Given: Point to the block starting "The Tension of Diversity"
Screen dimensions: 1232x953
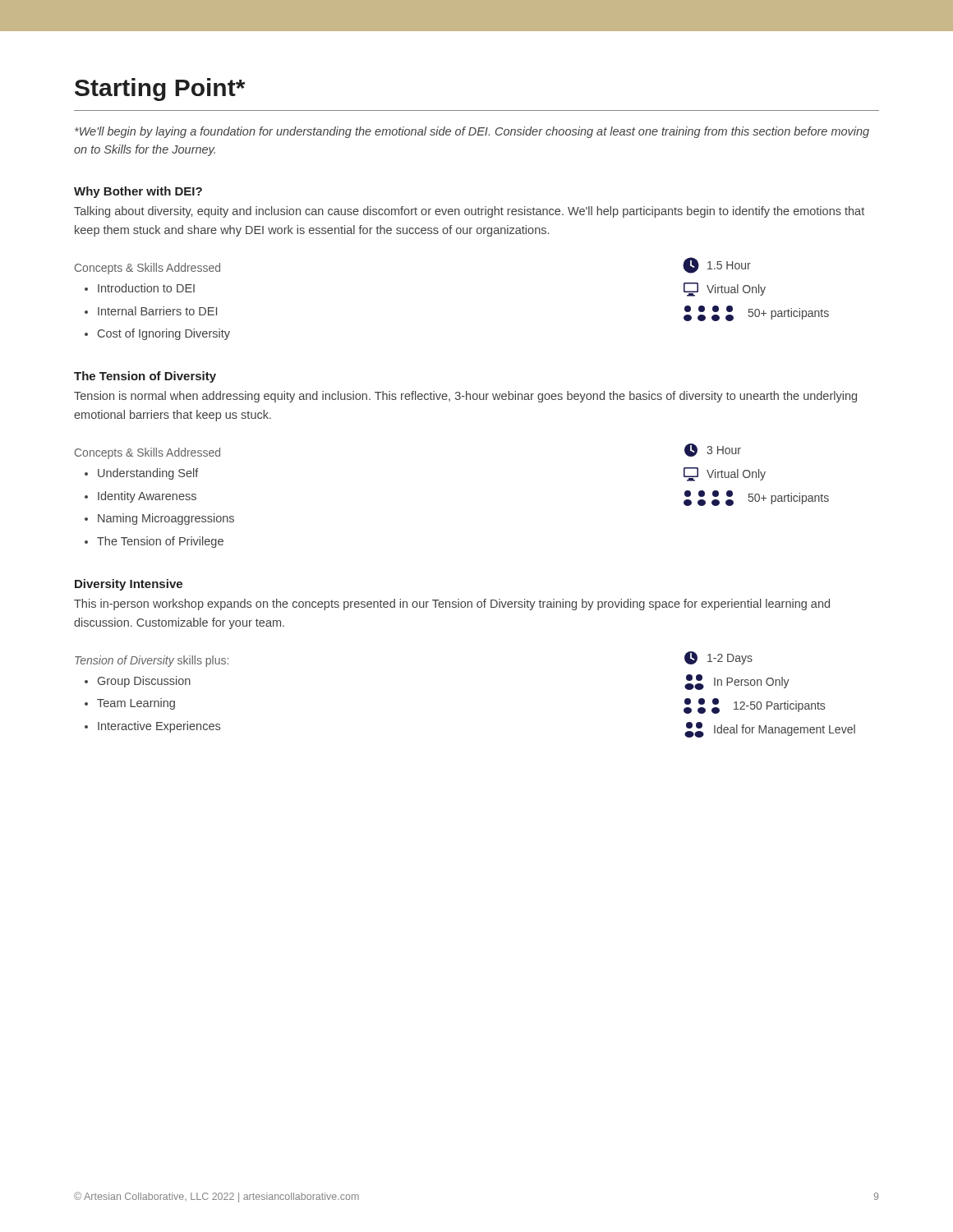Looking at the screenshot, I should point(145,377).
